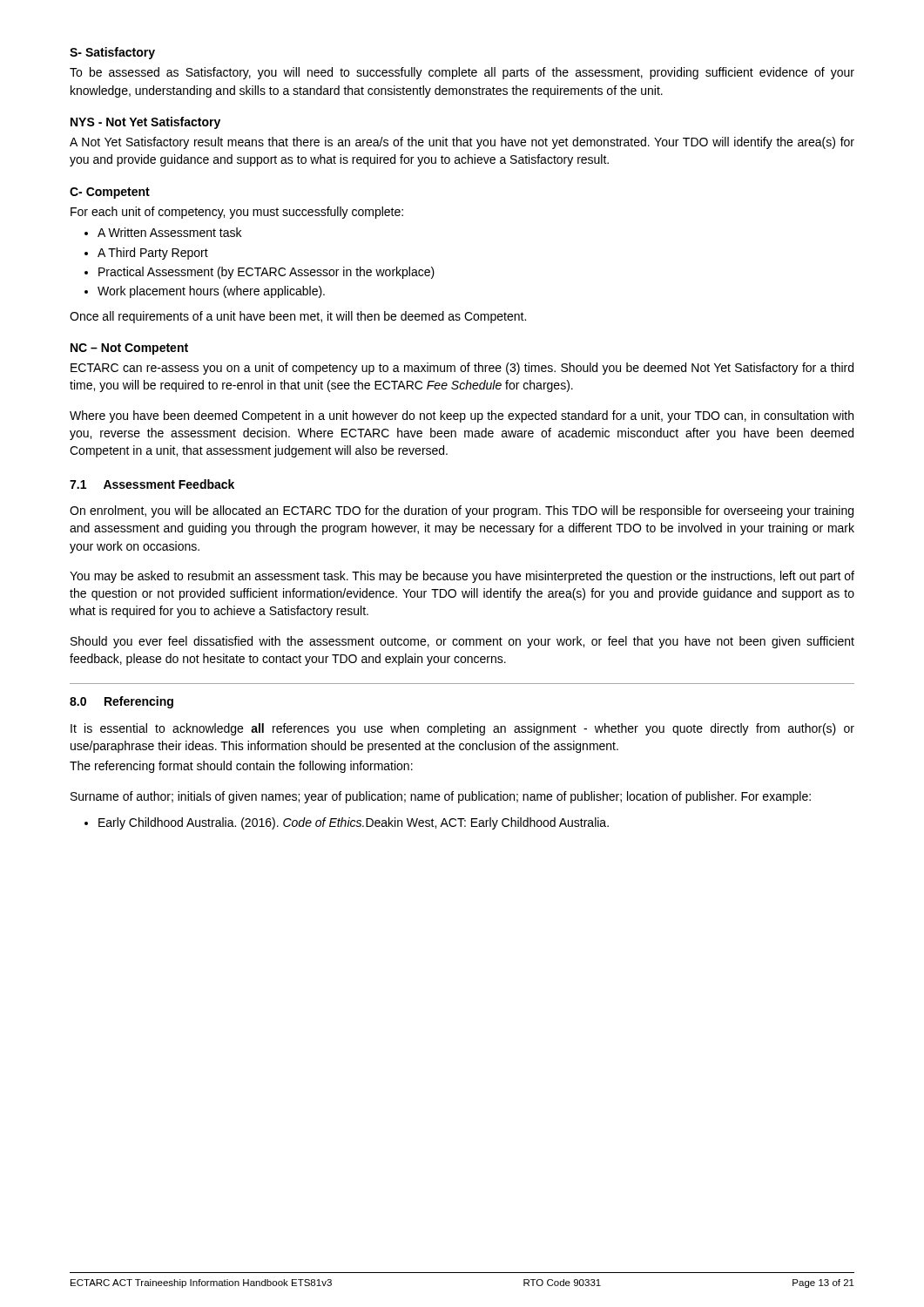The image size is (924, 1307).
Task: Navigate to the text starting "On enrolment, you will"
Action: [x=462, y=528]
